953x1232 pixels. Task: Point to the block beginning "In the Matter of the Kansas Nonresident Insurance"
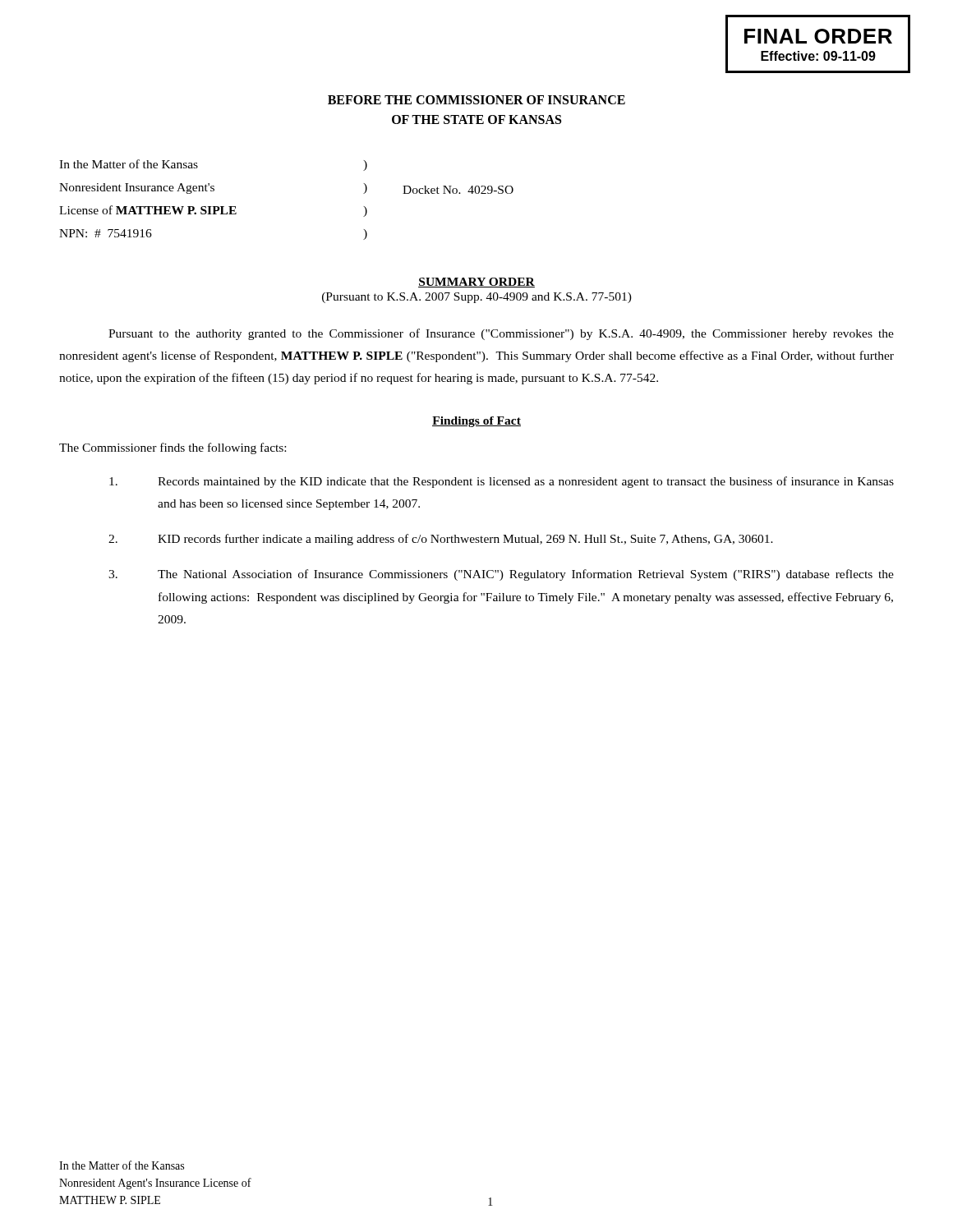tap(476, 199)
